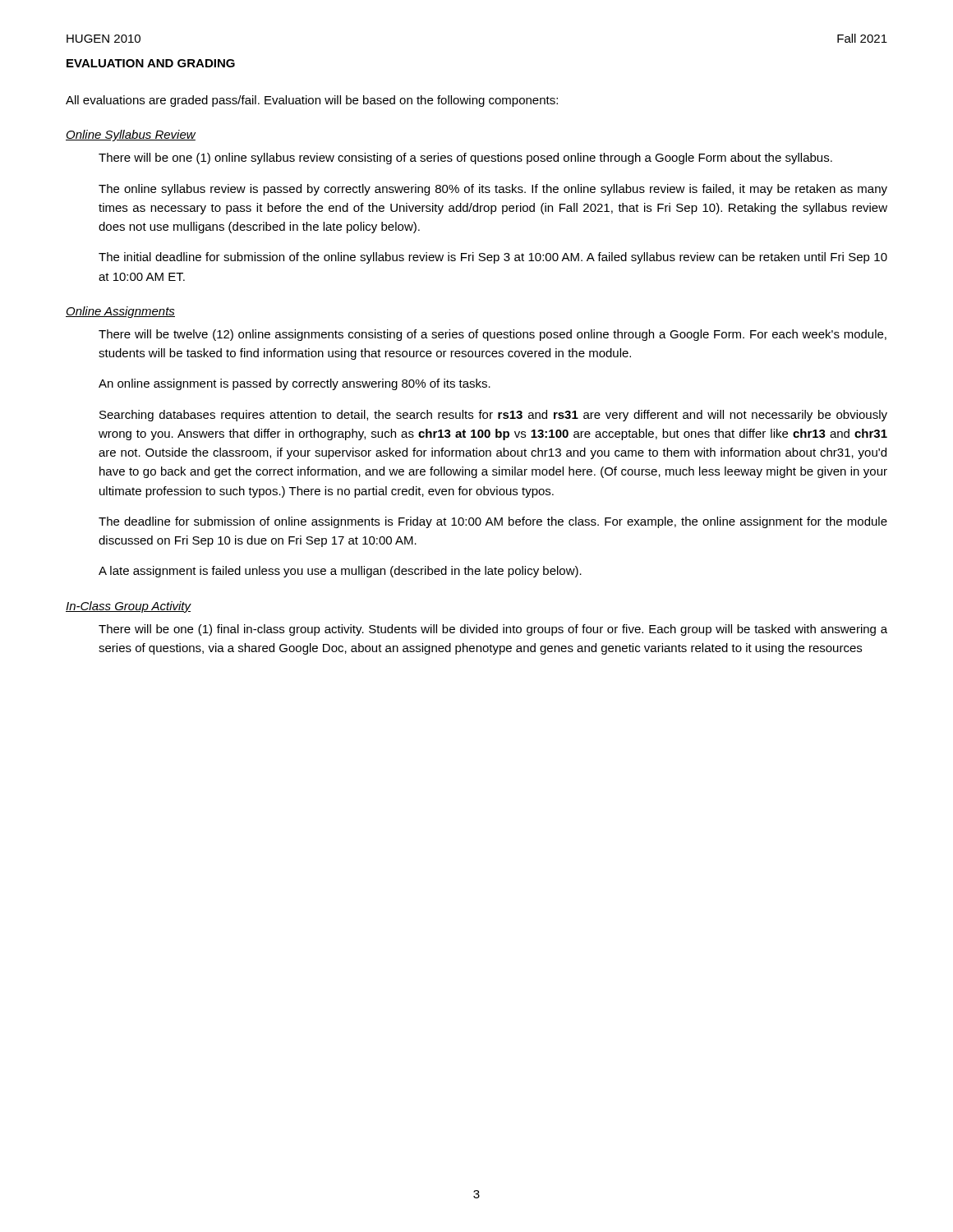Viewport: 953px width, 1232px height.
Task: Select the region starting "The online syllabus"
Action: click(x=493, y=207)
